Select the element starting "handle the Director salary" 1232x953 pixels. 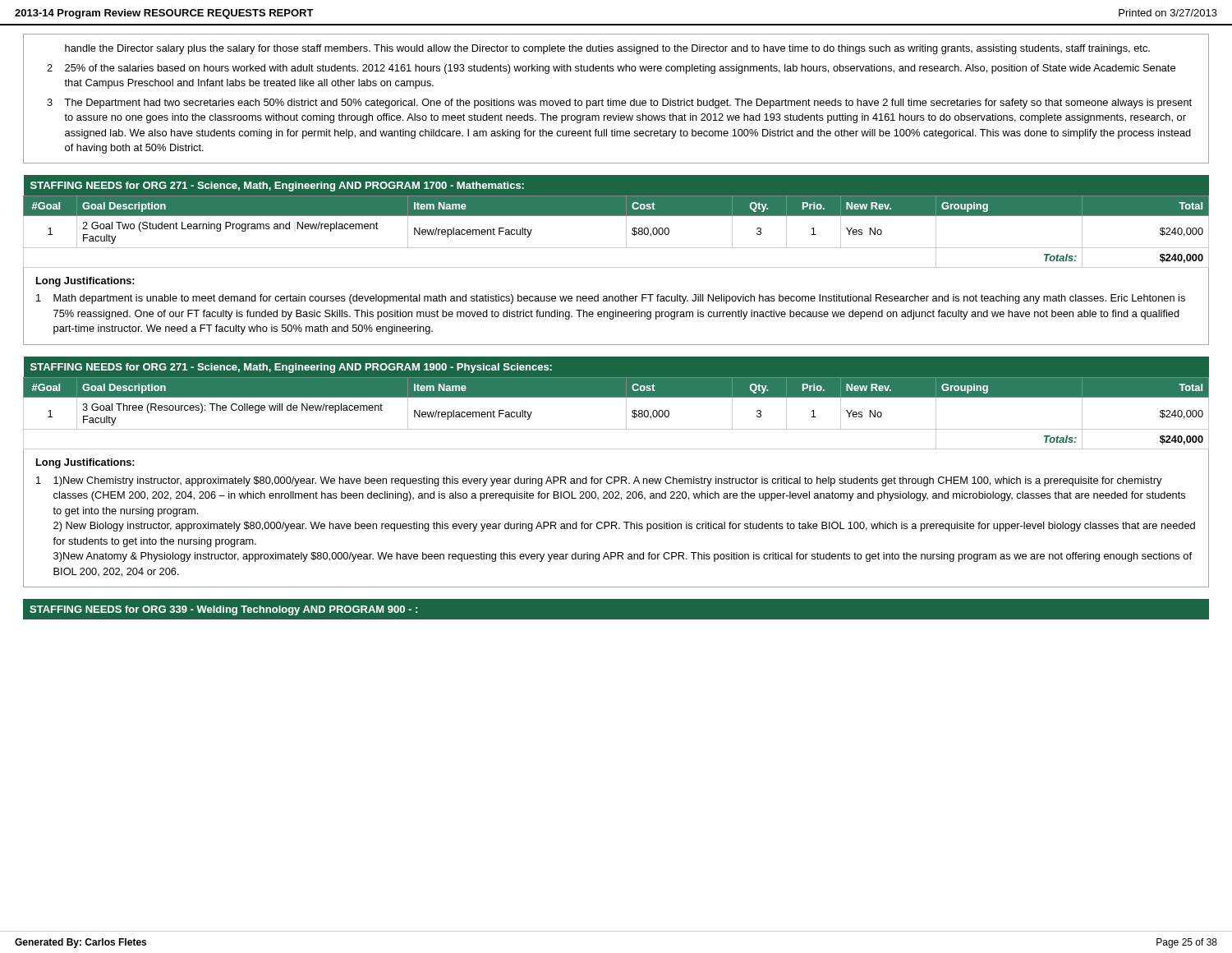[x=620, y=98]
